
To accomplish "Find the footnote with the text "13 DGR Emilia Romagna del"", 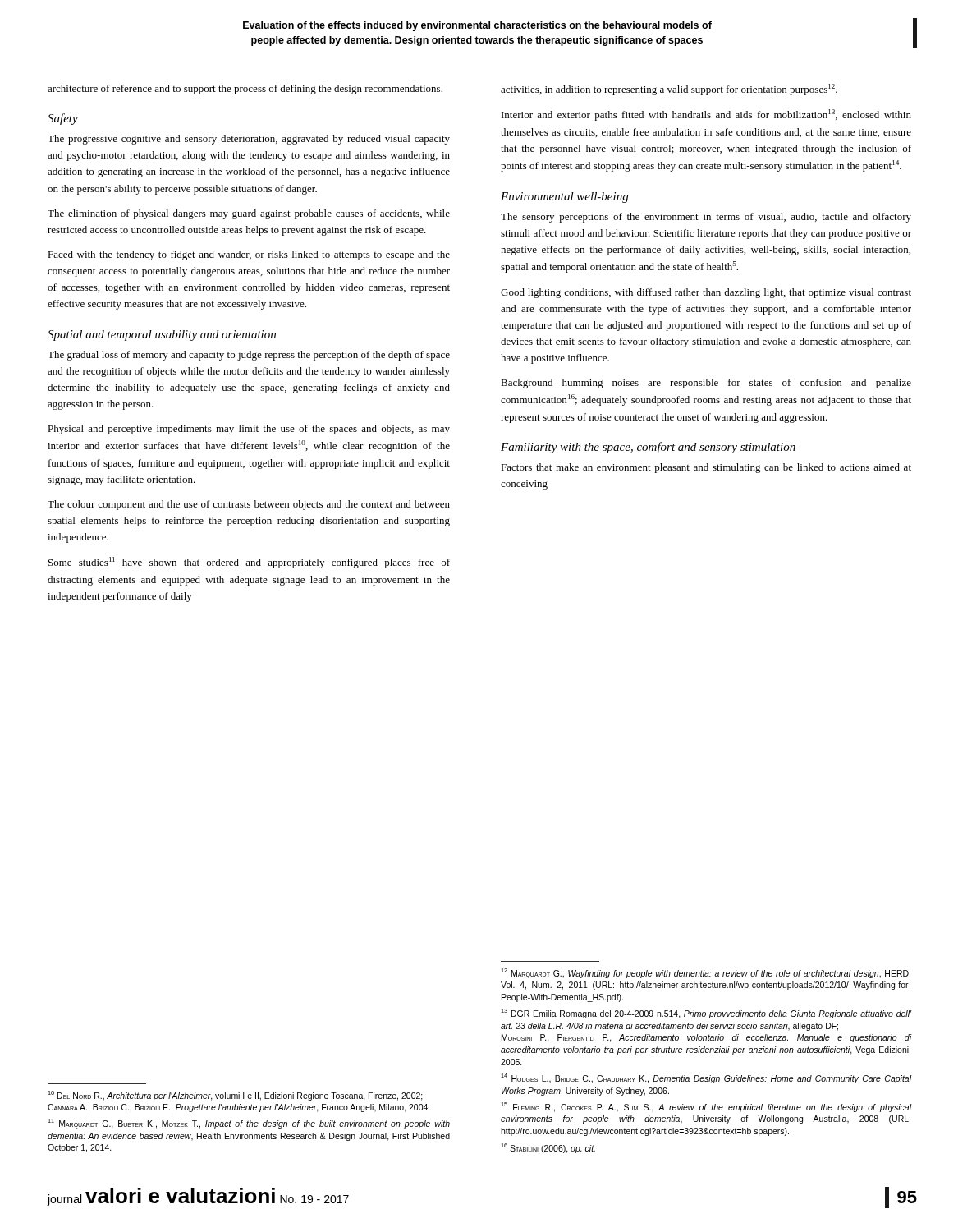I will tap(706, 1037).
